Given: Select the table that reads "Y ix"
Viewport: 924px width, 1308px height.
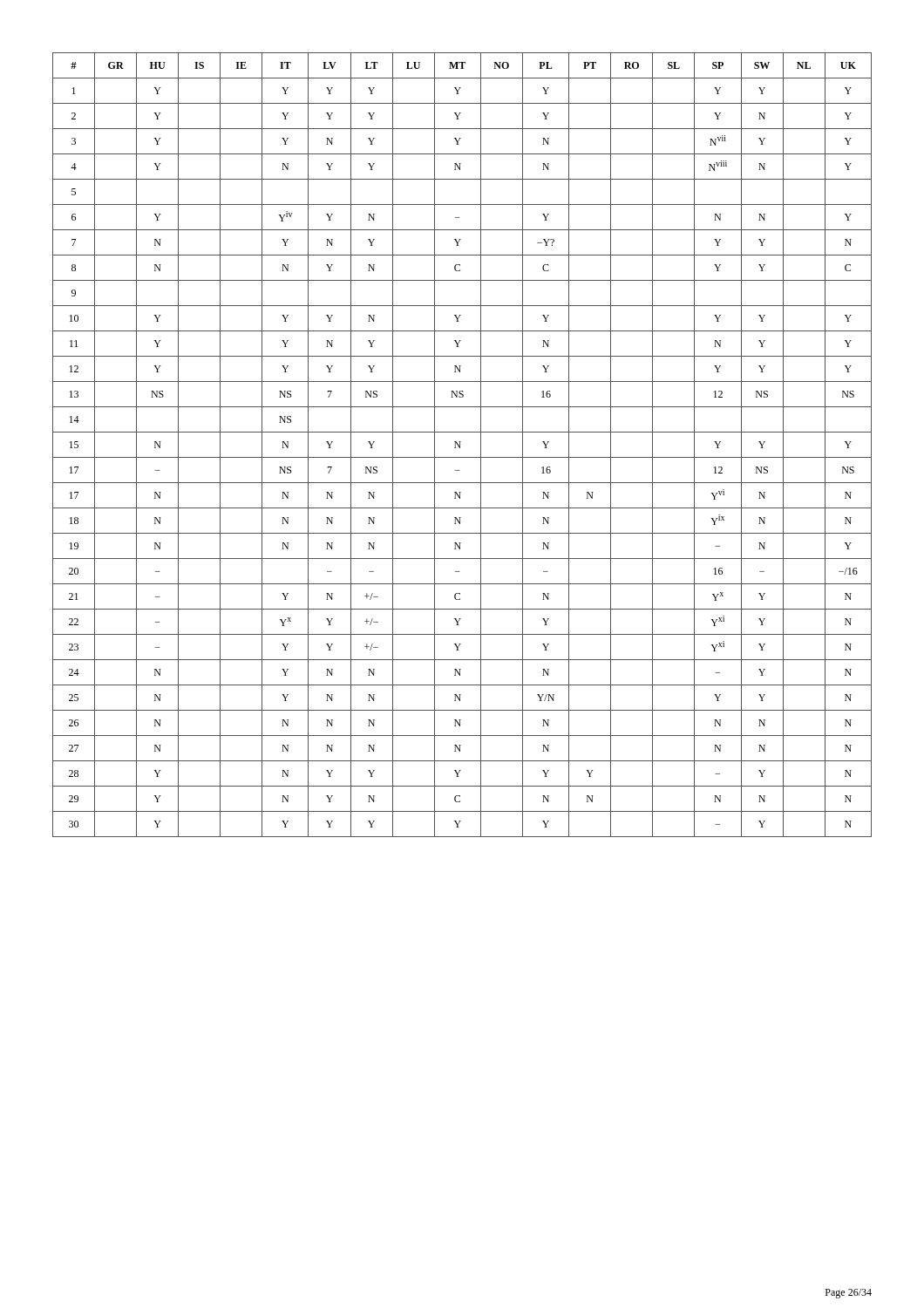Looking at the screenshot, I should [462, 445].
